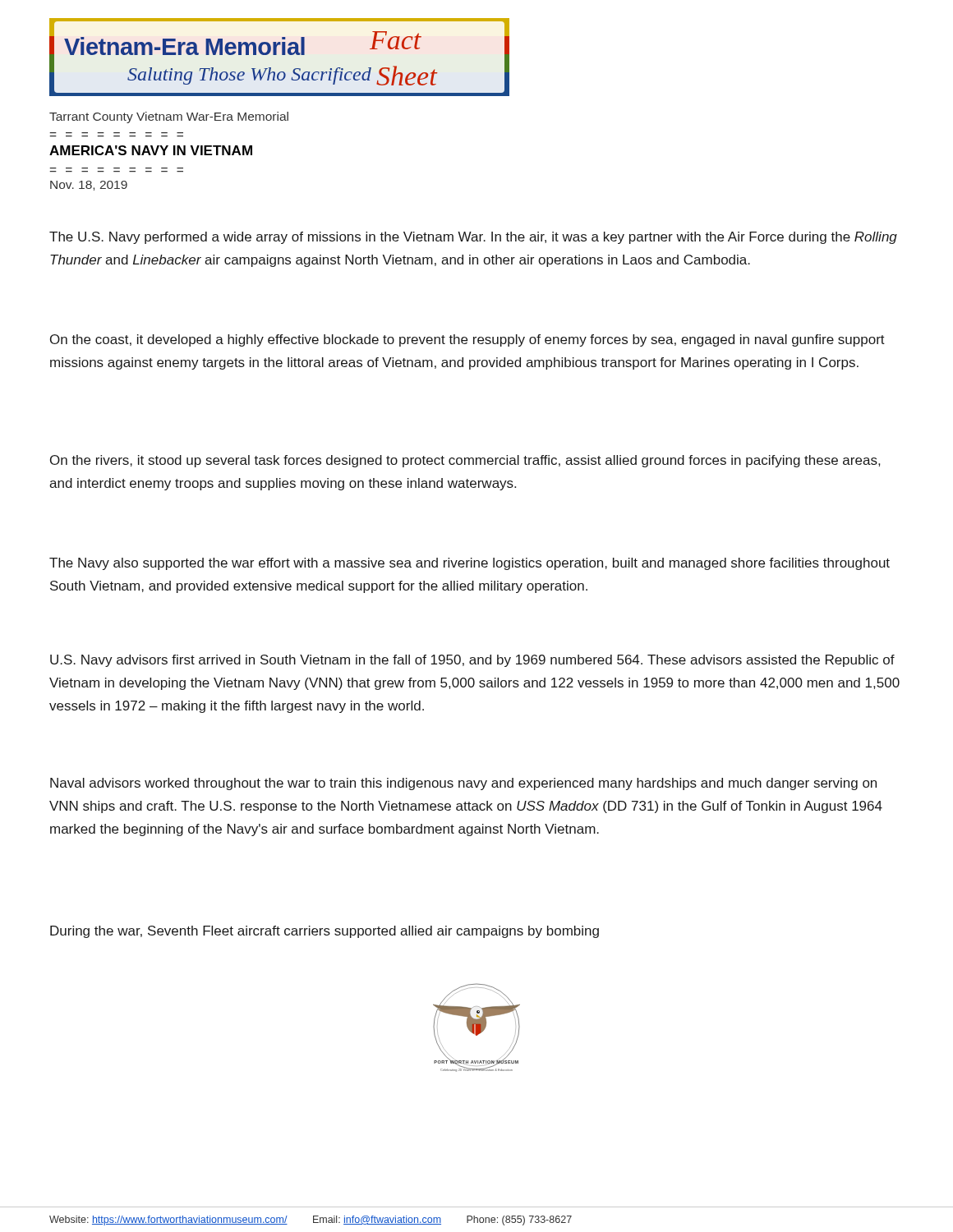Select the text block with the text "U.S. Navy advisors"
Screen dimensions: 1232x953
click(x=476, y=683)
